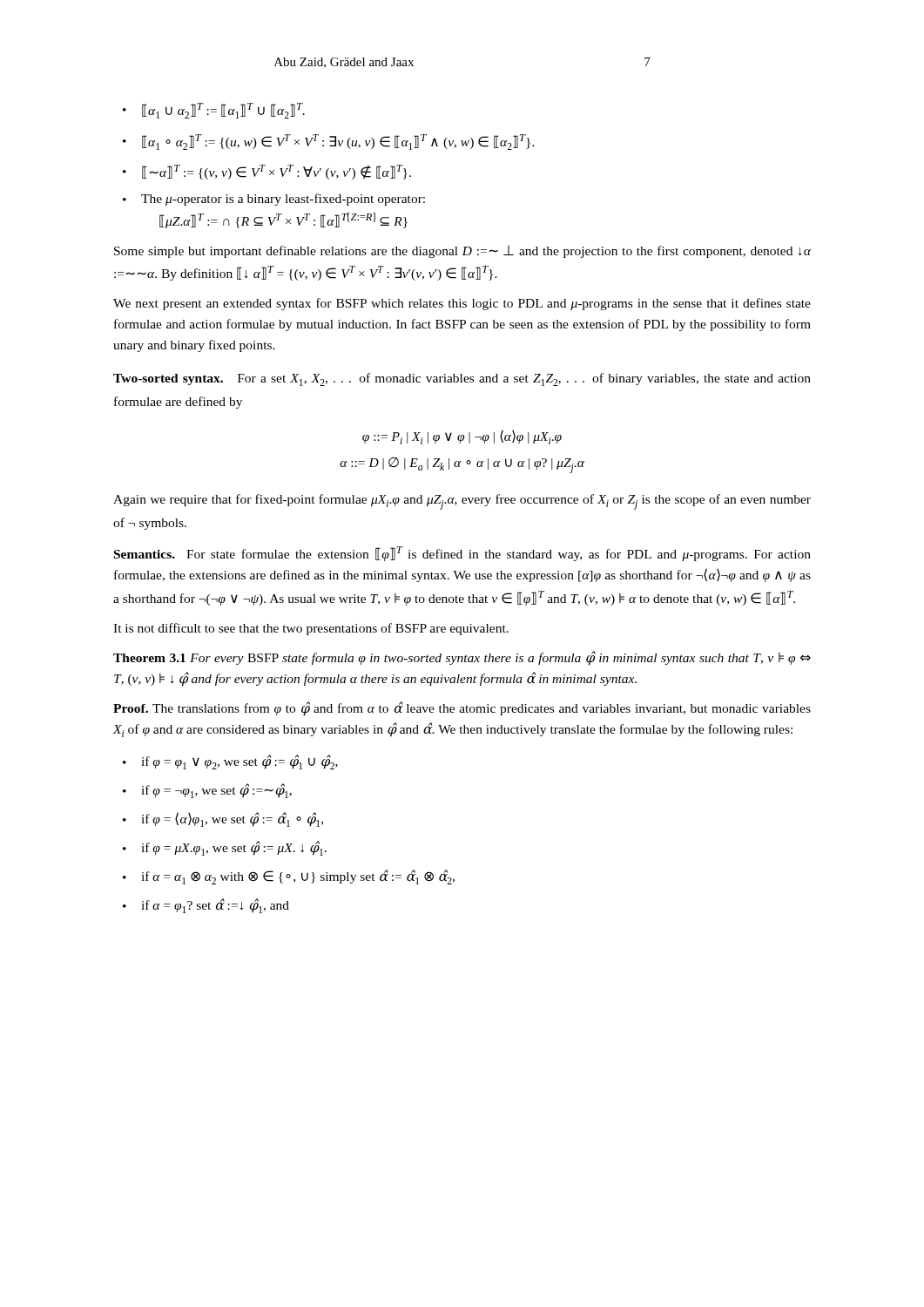Locate the list item that reads "• The μ-operator is a binary"

(x=274, y=200)
